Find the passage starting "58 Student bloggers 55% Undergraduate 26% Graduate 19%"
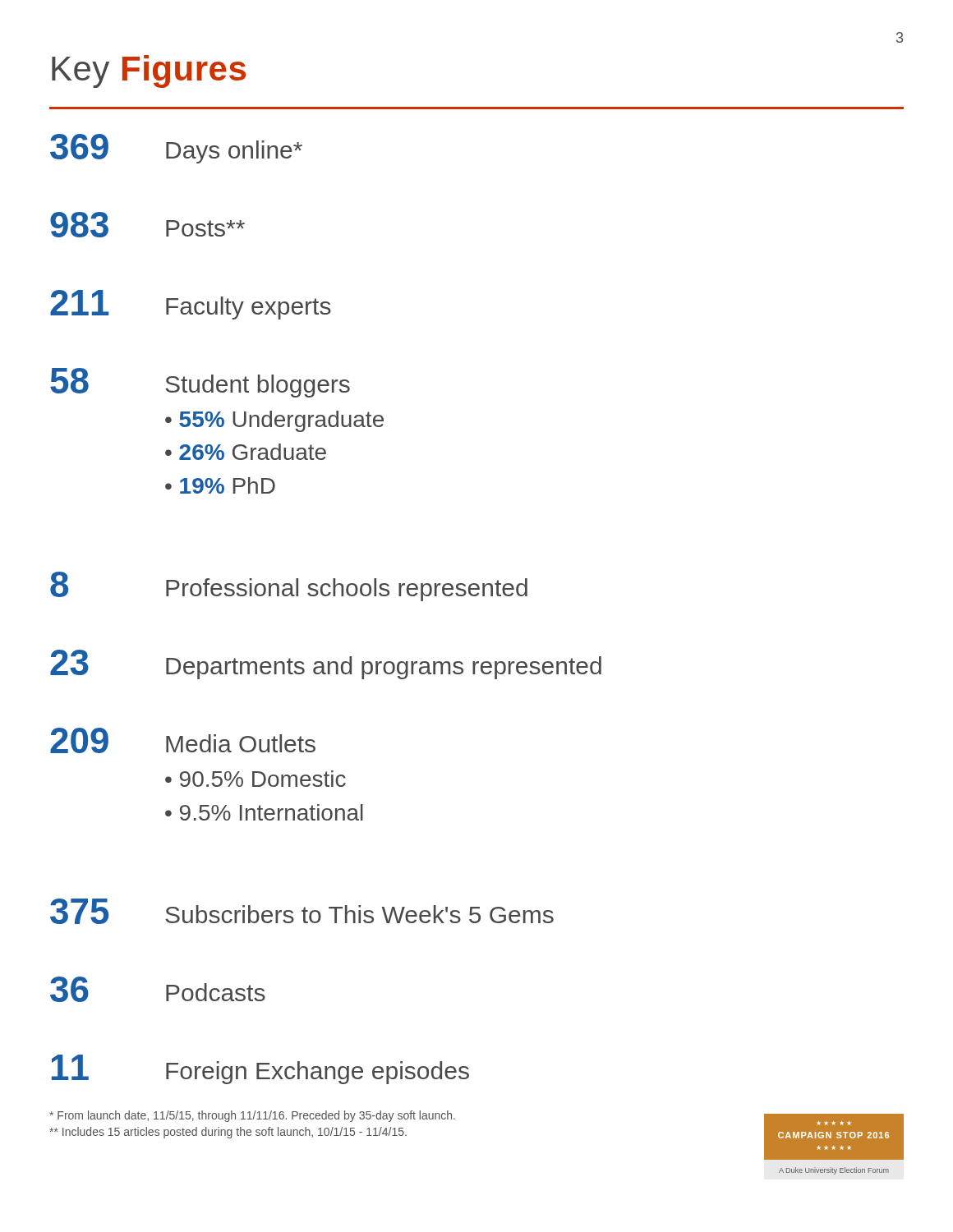The image size is (953, 1232). [217, 444]
